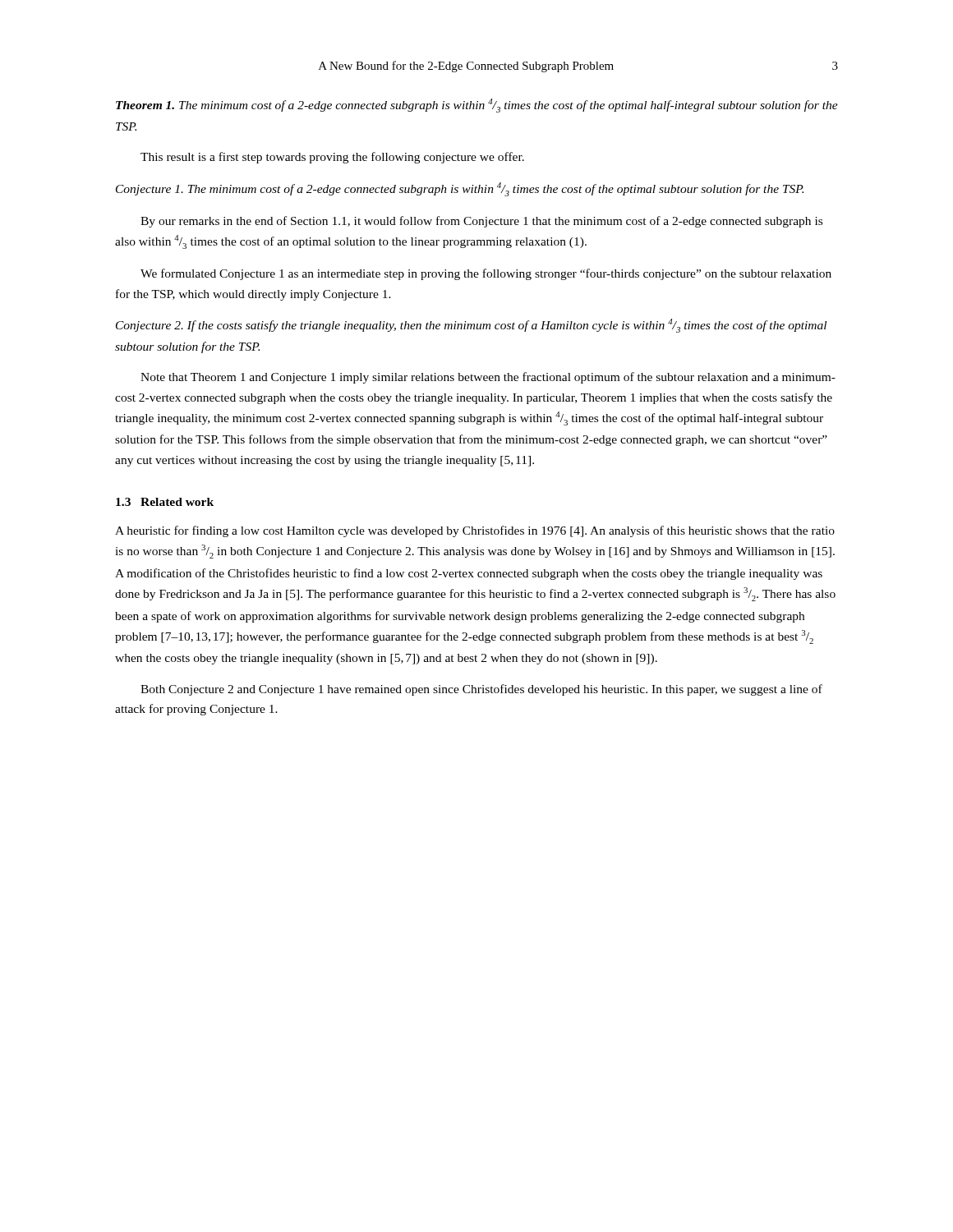Screen dimensions: 1232x953
Task: Click the passage that begins "Note that Theorem 1"
Action: [x=476, y=419]
